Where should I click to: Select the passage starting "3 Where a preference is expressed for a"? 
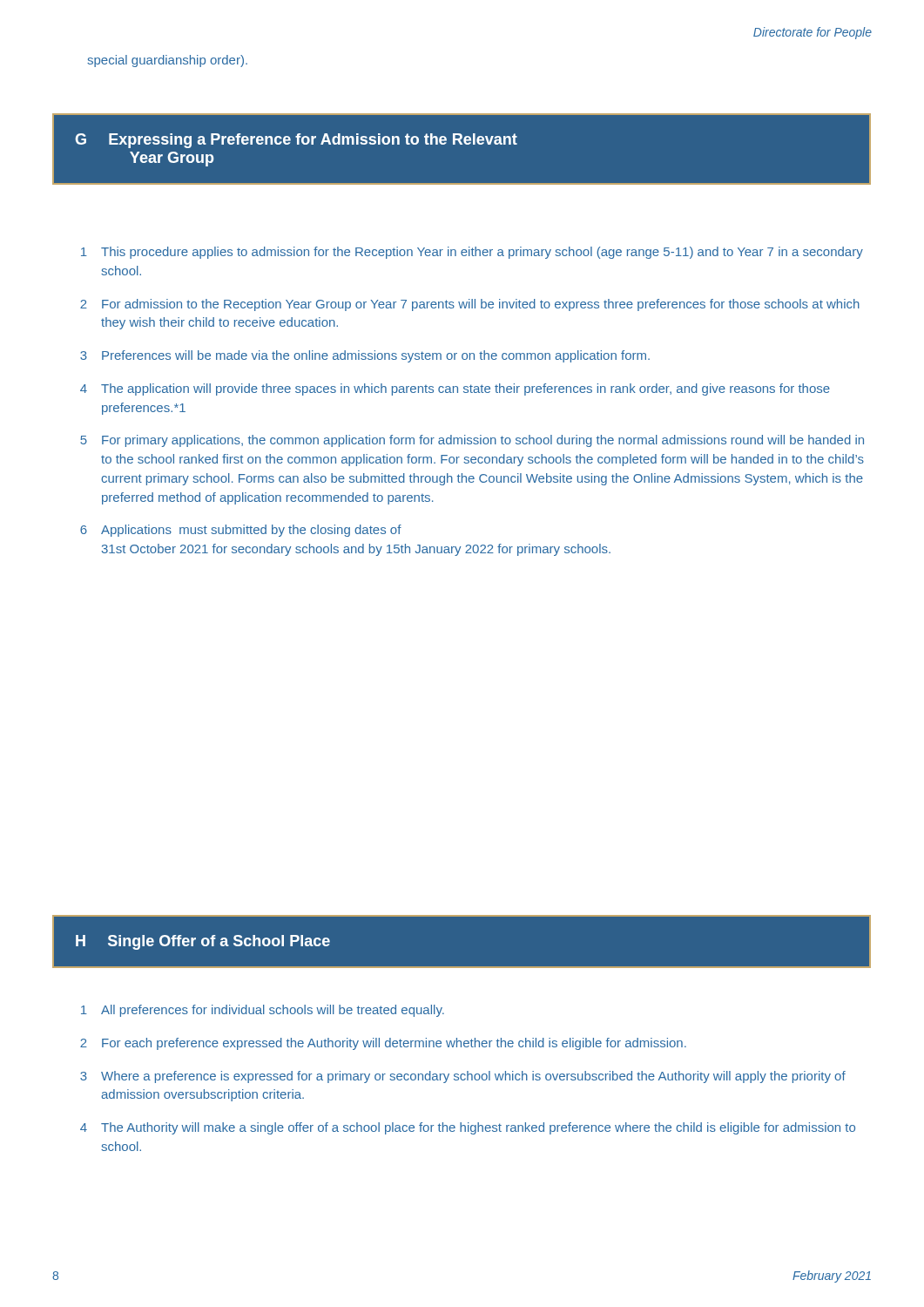(462, 1085)
